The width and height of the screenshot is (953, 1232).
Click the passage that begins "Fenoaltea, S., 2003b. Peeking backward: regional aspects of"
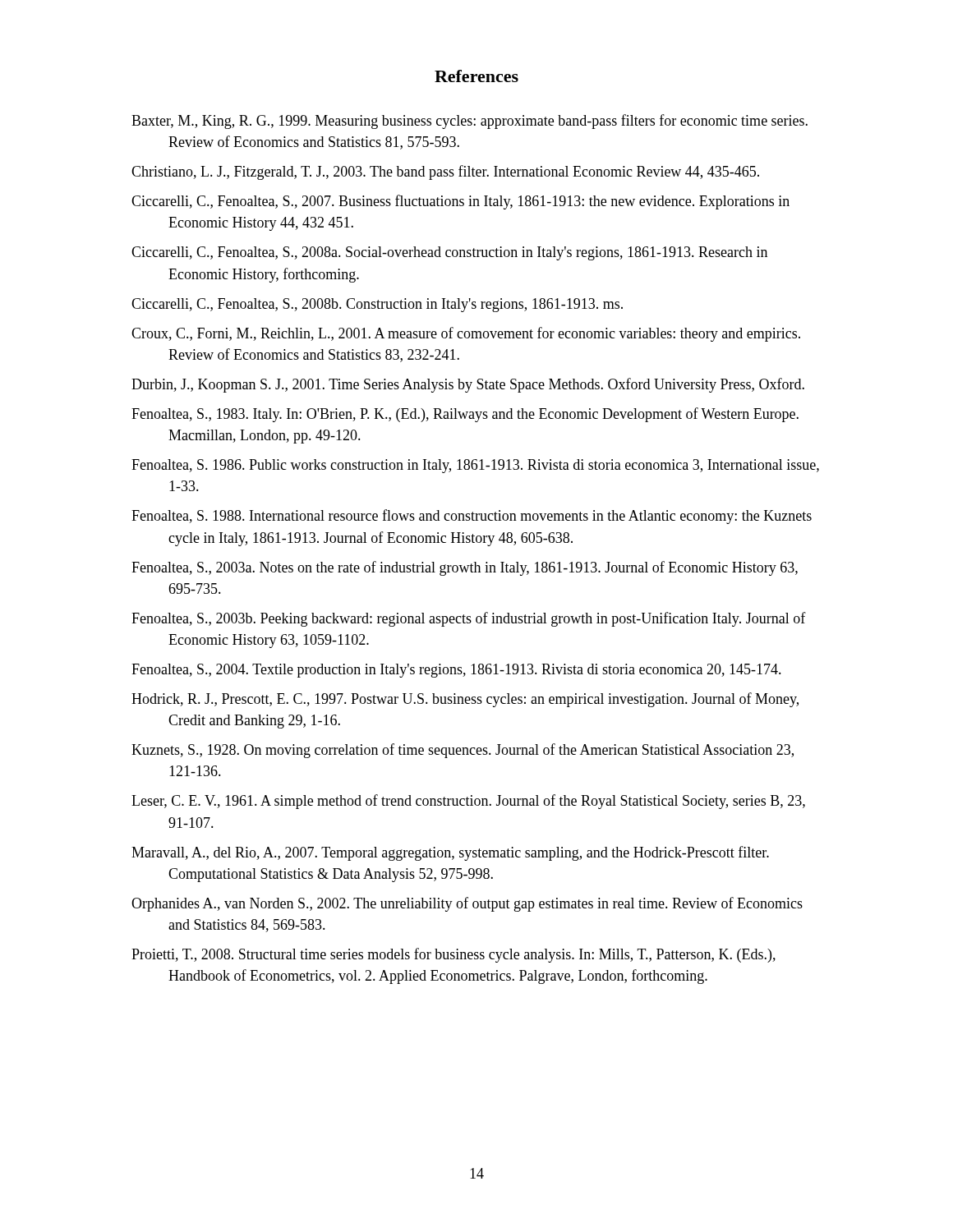click(468, 629)
